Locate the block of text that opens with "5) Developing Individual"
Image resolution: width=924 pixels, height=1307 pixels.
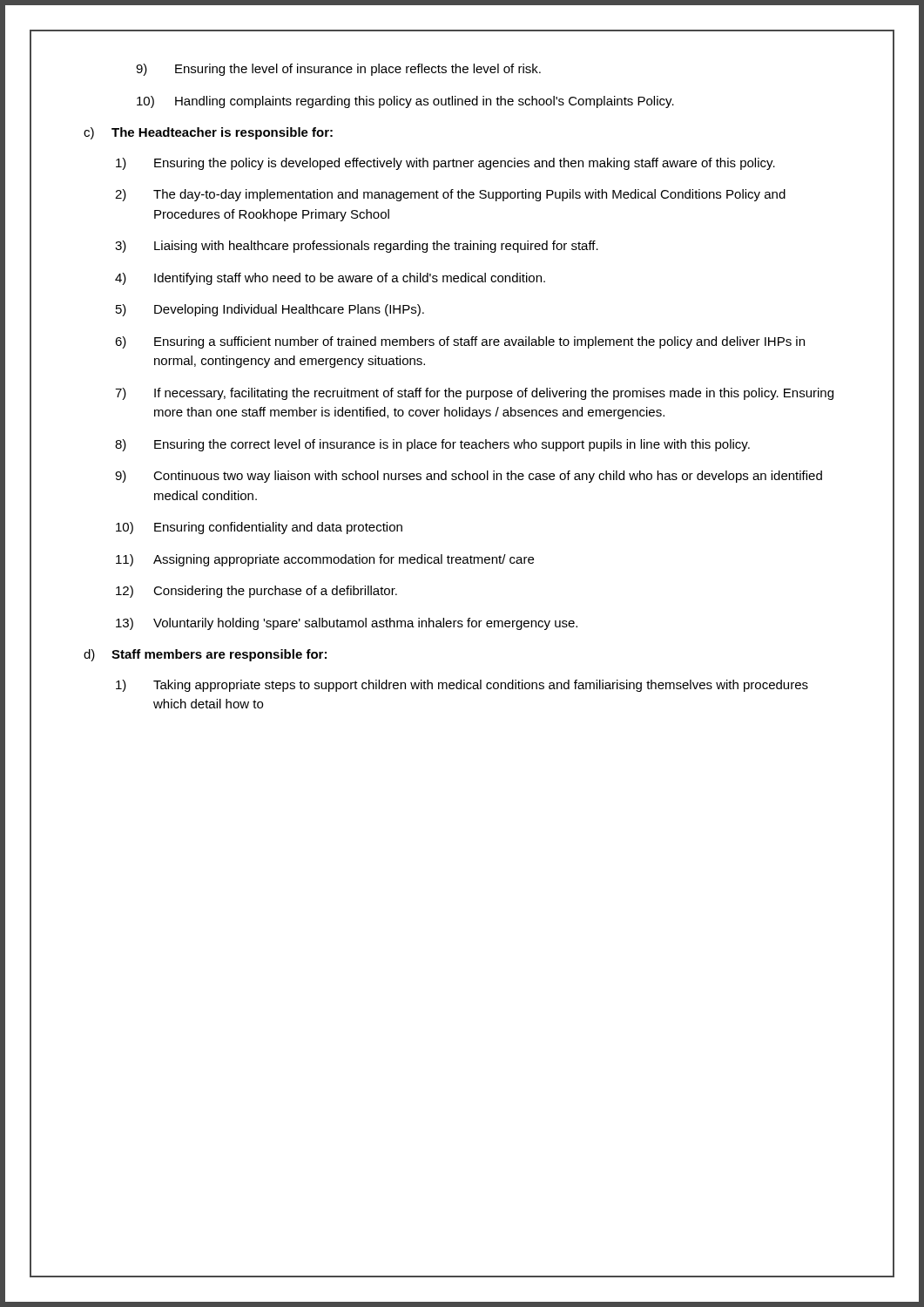tap(270, 310)
